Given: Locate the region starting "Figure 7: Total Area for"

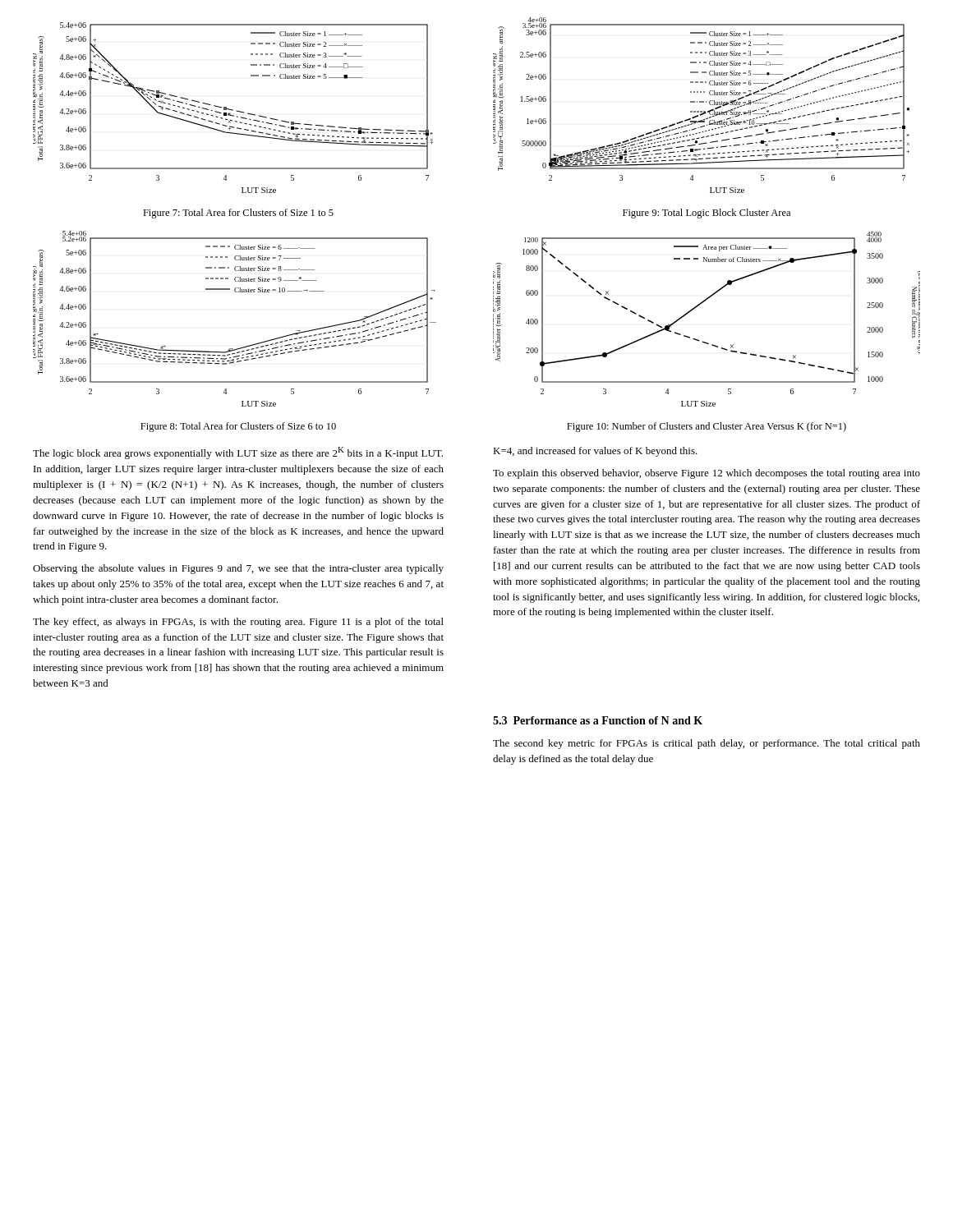Looking at the screenshot, I should (x=238, y=213).
